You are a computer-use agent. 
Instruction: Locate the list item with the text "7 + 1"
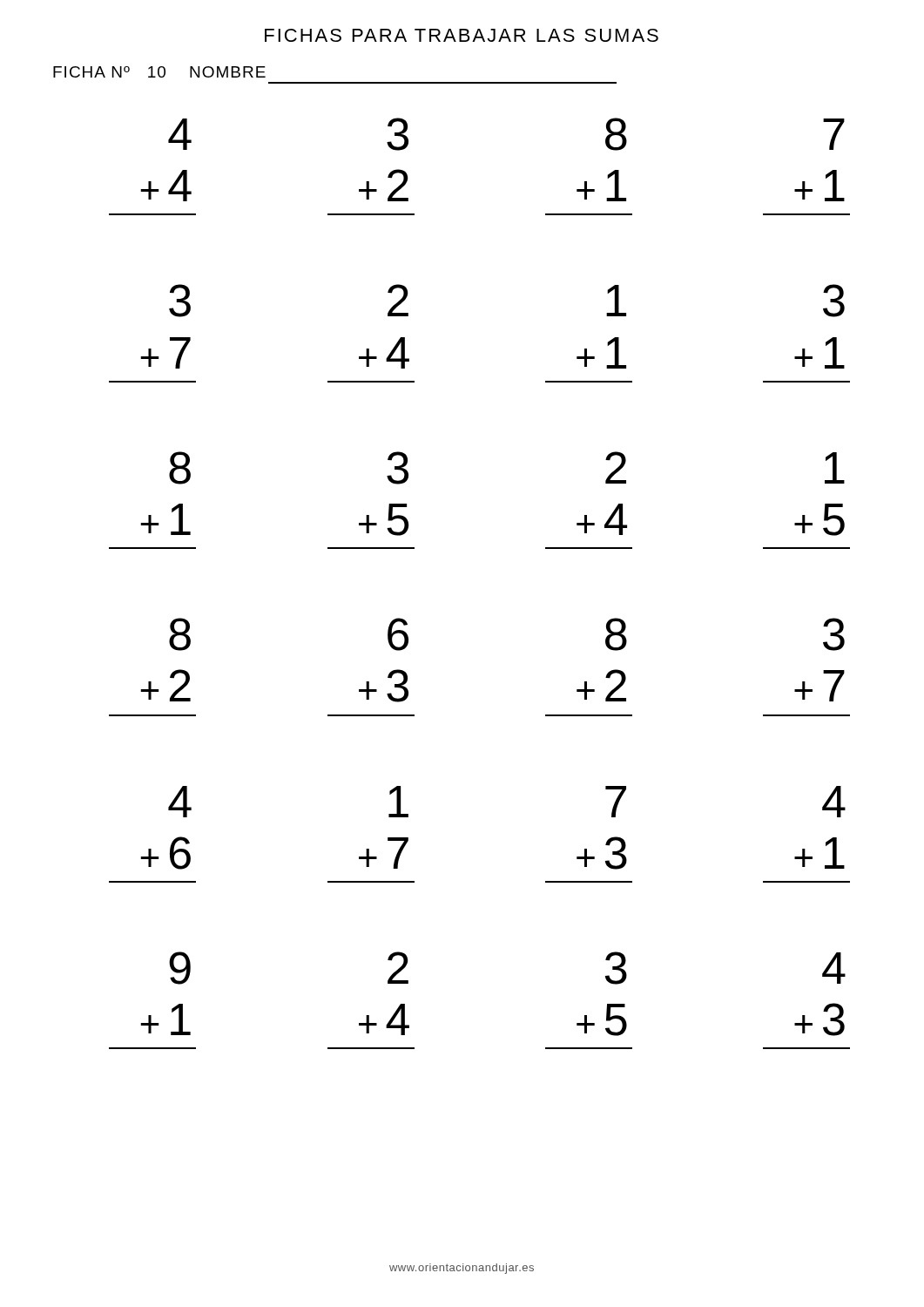pyautogui.click(x=834, y=134)
